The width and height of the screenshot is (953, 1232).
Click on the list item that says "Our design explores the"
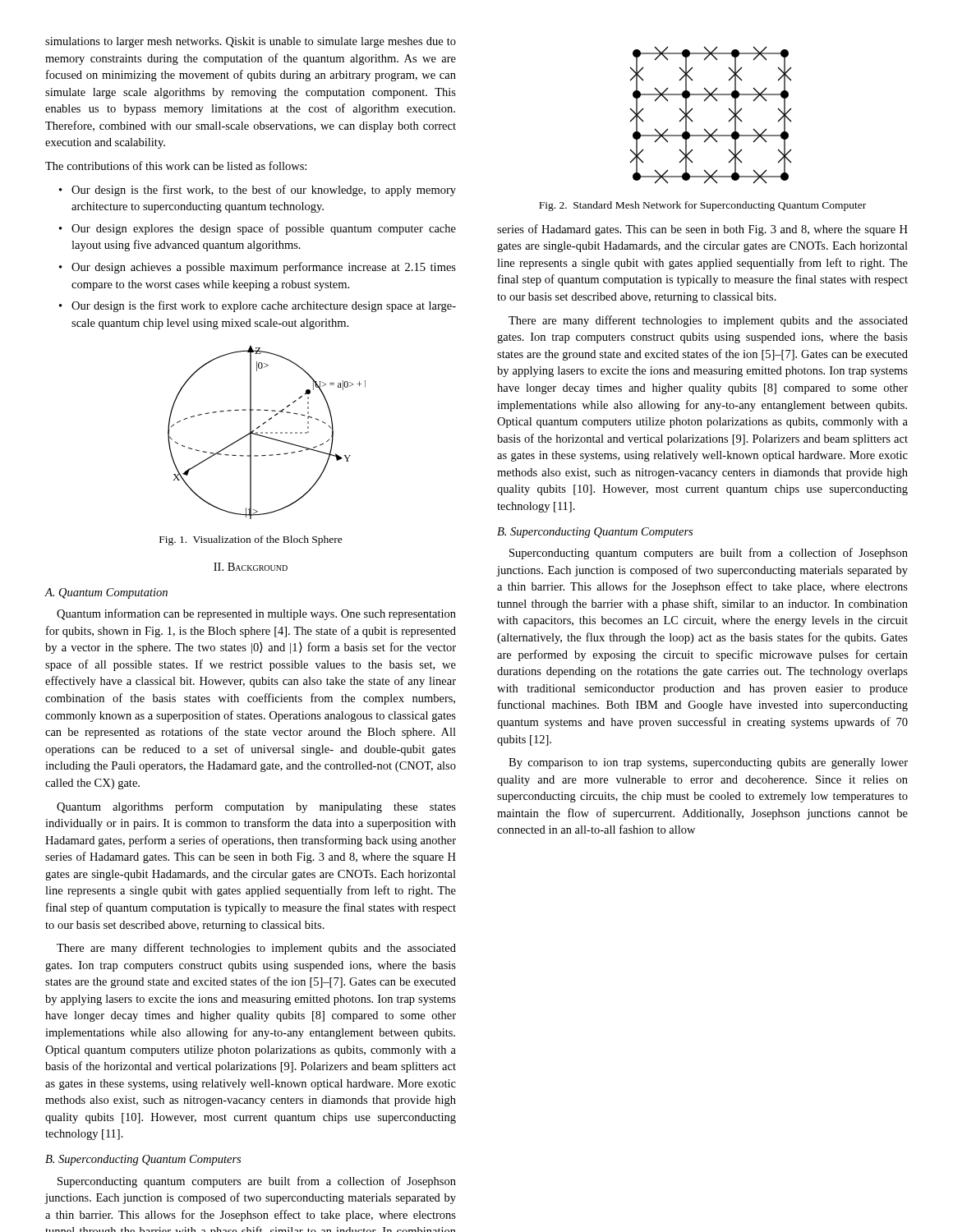[257, 237]
